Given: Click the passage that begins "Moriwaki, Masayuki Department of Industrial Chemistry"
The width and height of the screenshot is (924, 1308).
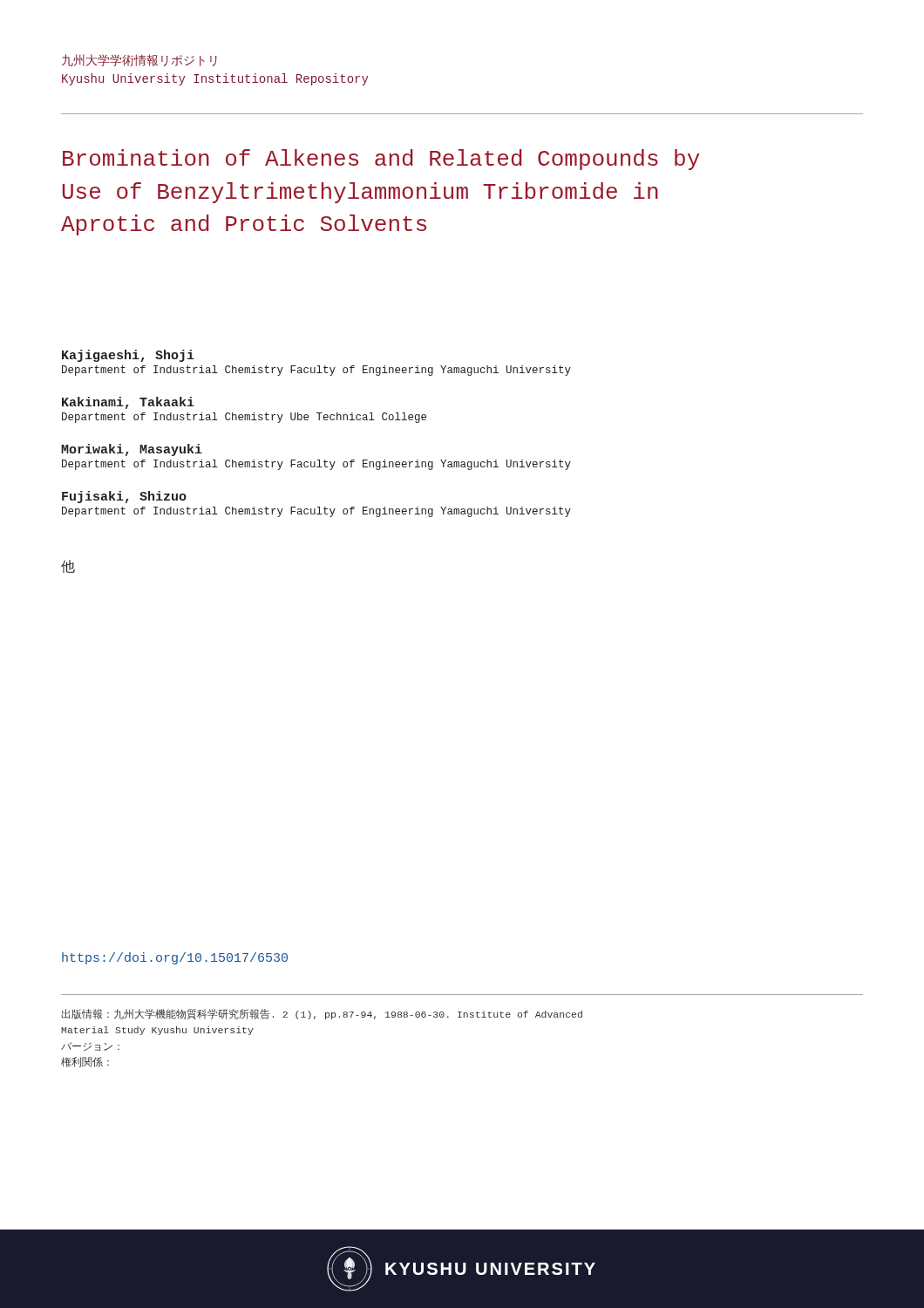Looking at the screenshot, I should click(x=462, y=457).
